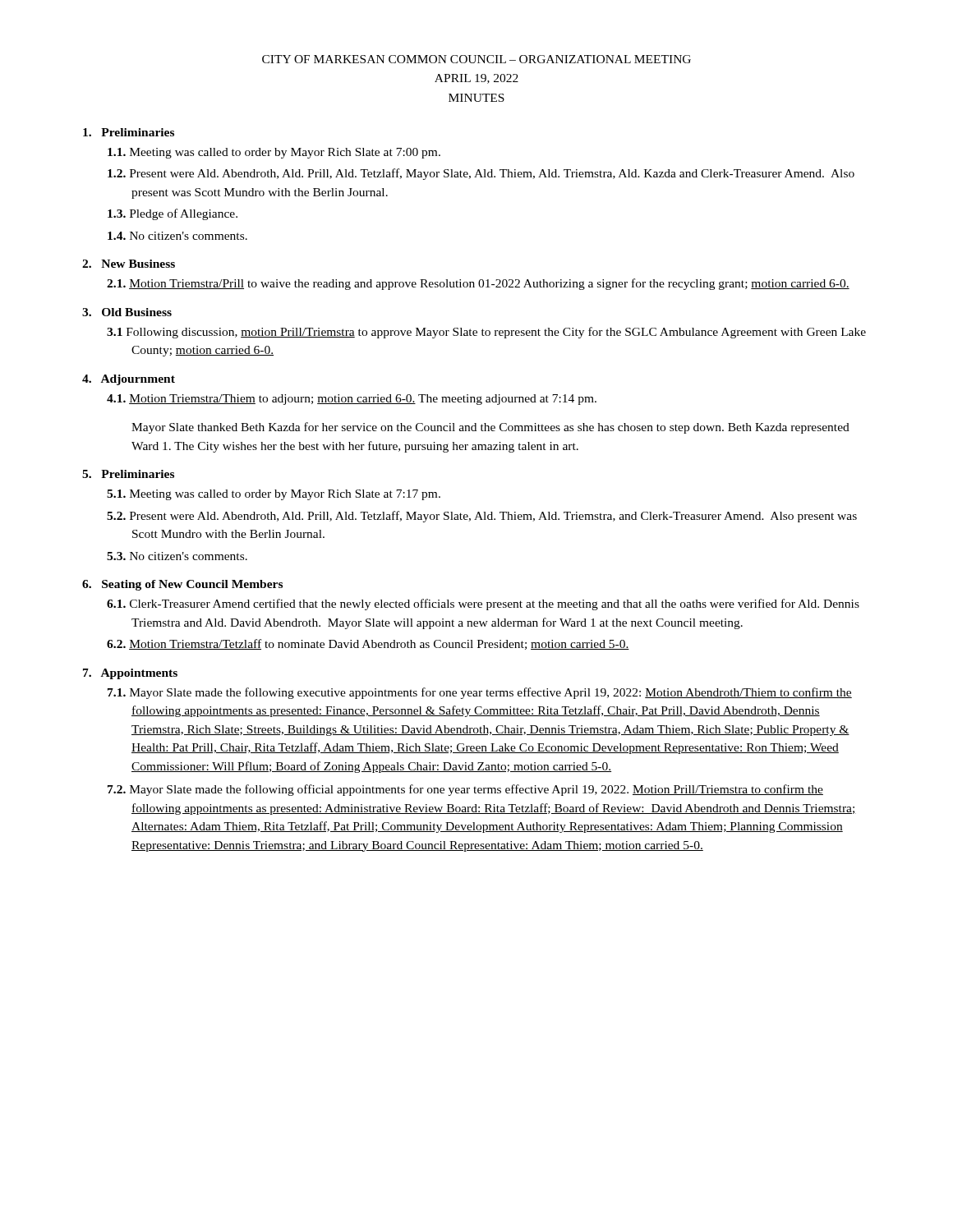Viewport: 953px width, 1232px height.
Task: Point to the section header beginning "6. Seating of"
Action: click(183, 584)
